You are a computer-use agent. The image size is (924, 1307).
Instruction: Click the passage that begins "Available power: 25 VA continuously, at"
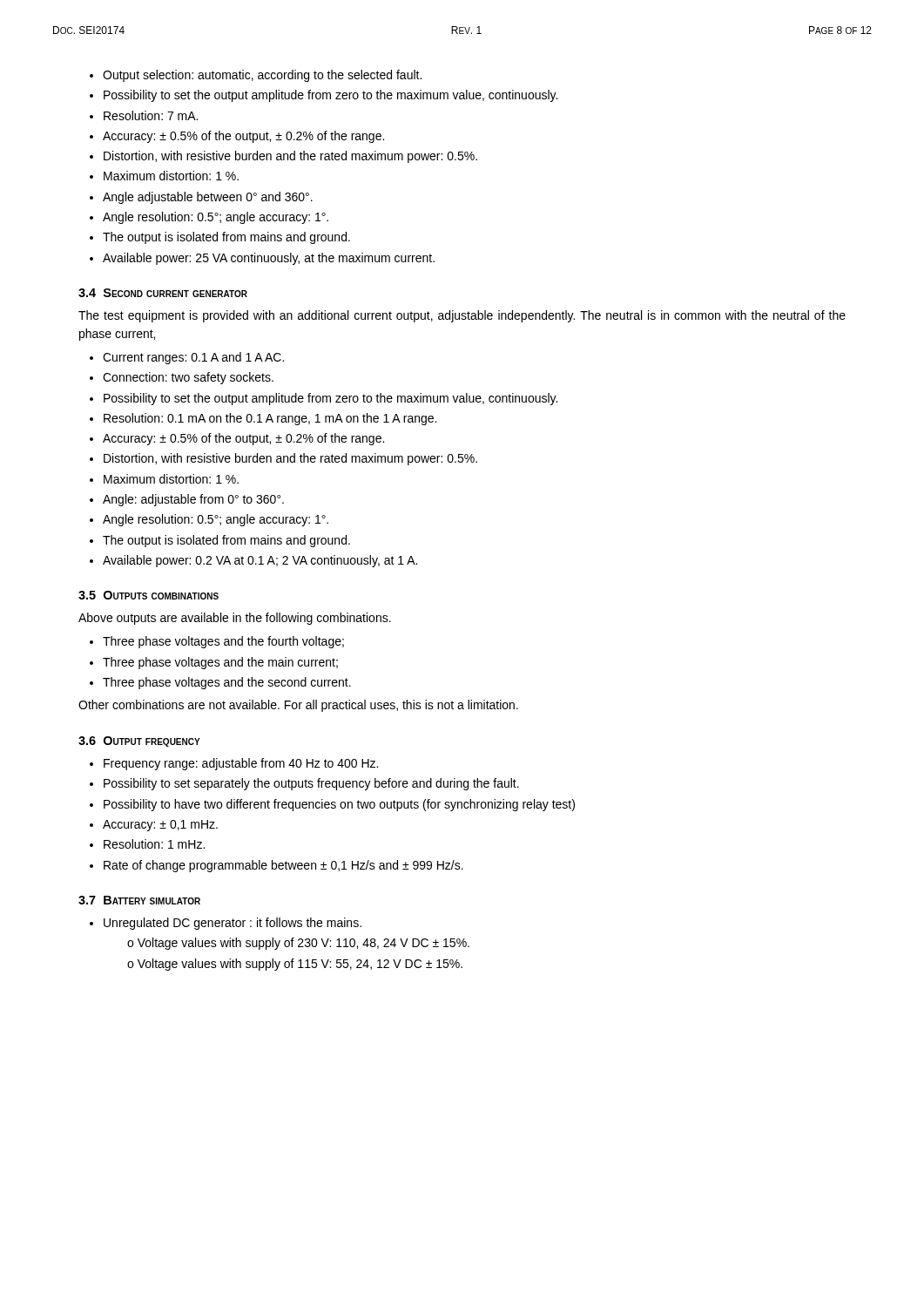(x=269, y=258)
